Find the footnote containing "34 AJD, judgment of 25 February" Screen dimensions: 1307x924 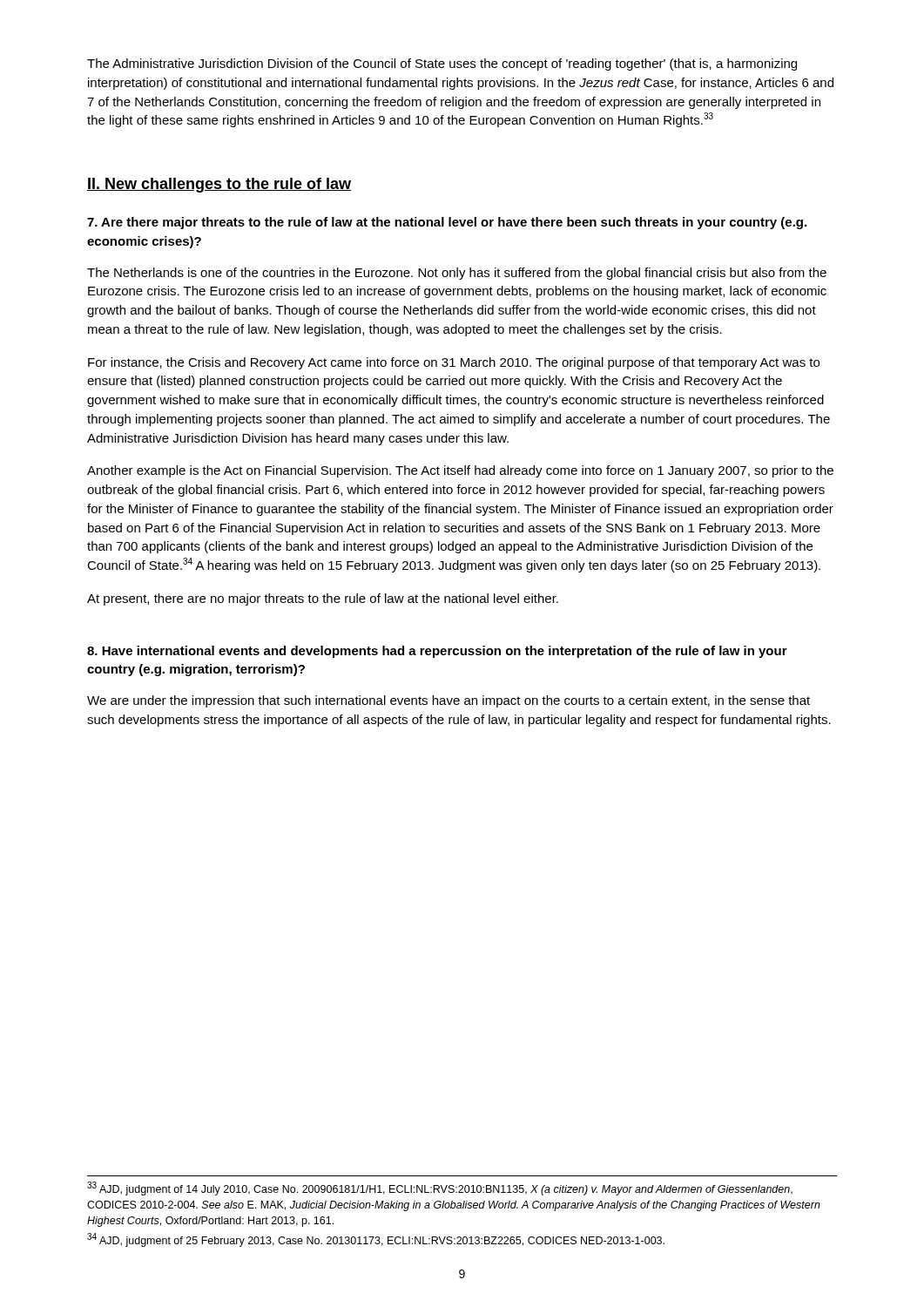coord(376,1241)
